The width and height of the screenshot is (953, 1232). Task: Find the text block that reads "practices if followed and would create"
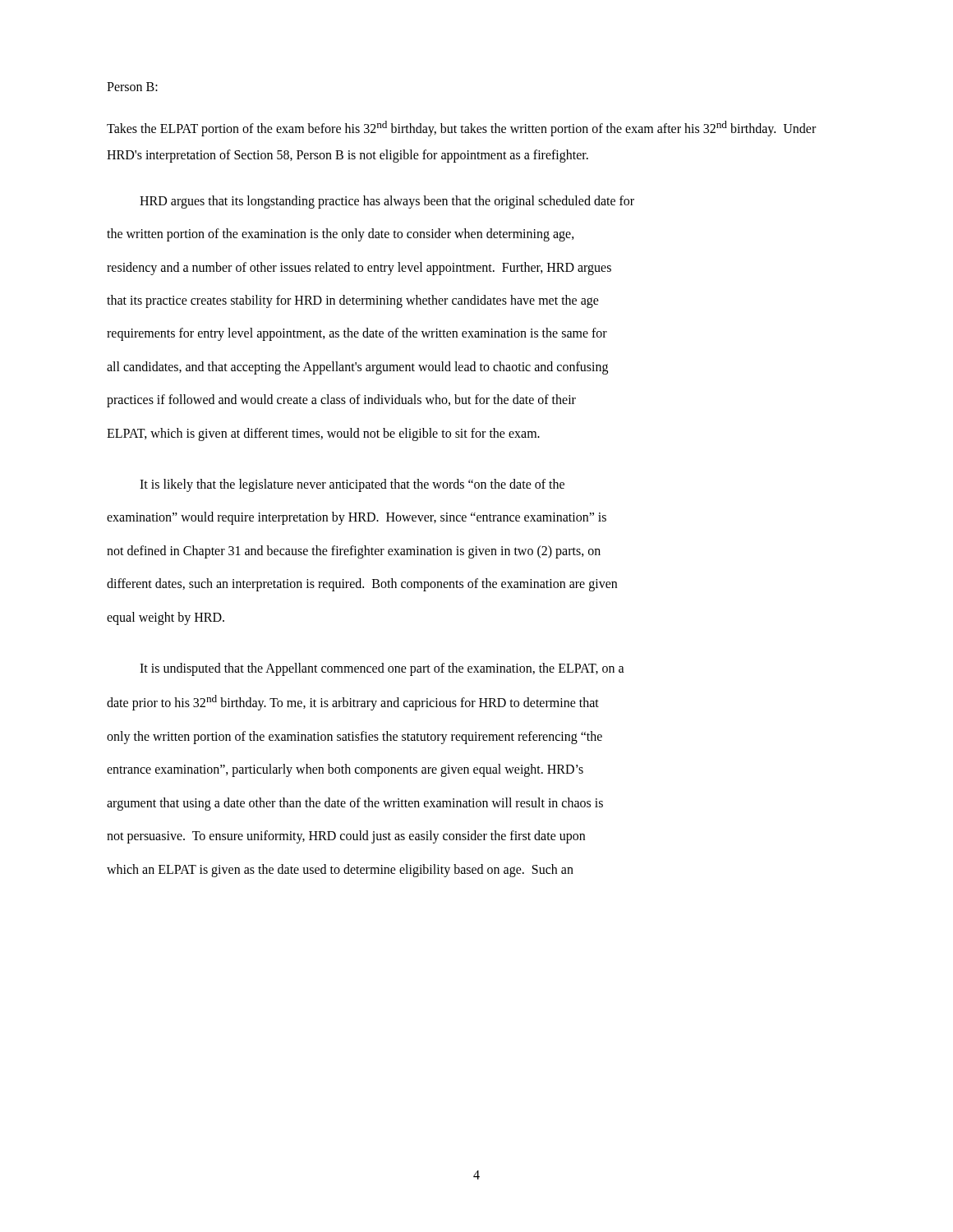[341, 400]
